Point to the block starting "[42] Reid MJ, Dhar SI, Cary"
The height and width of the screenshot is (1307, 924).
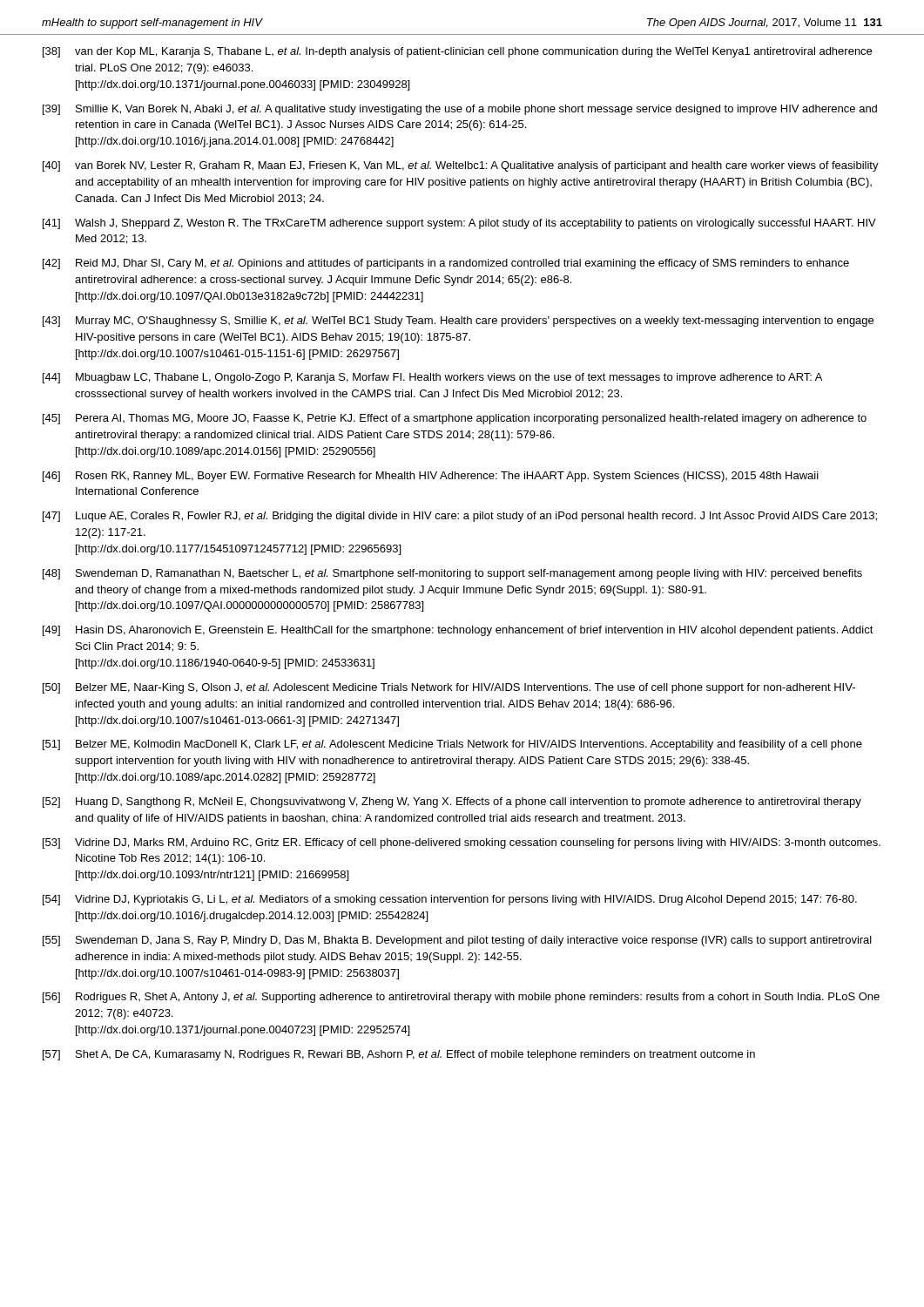[462, 280]
